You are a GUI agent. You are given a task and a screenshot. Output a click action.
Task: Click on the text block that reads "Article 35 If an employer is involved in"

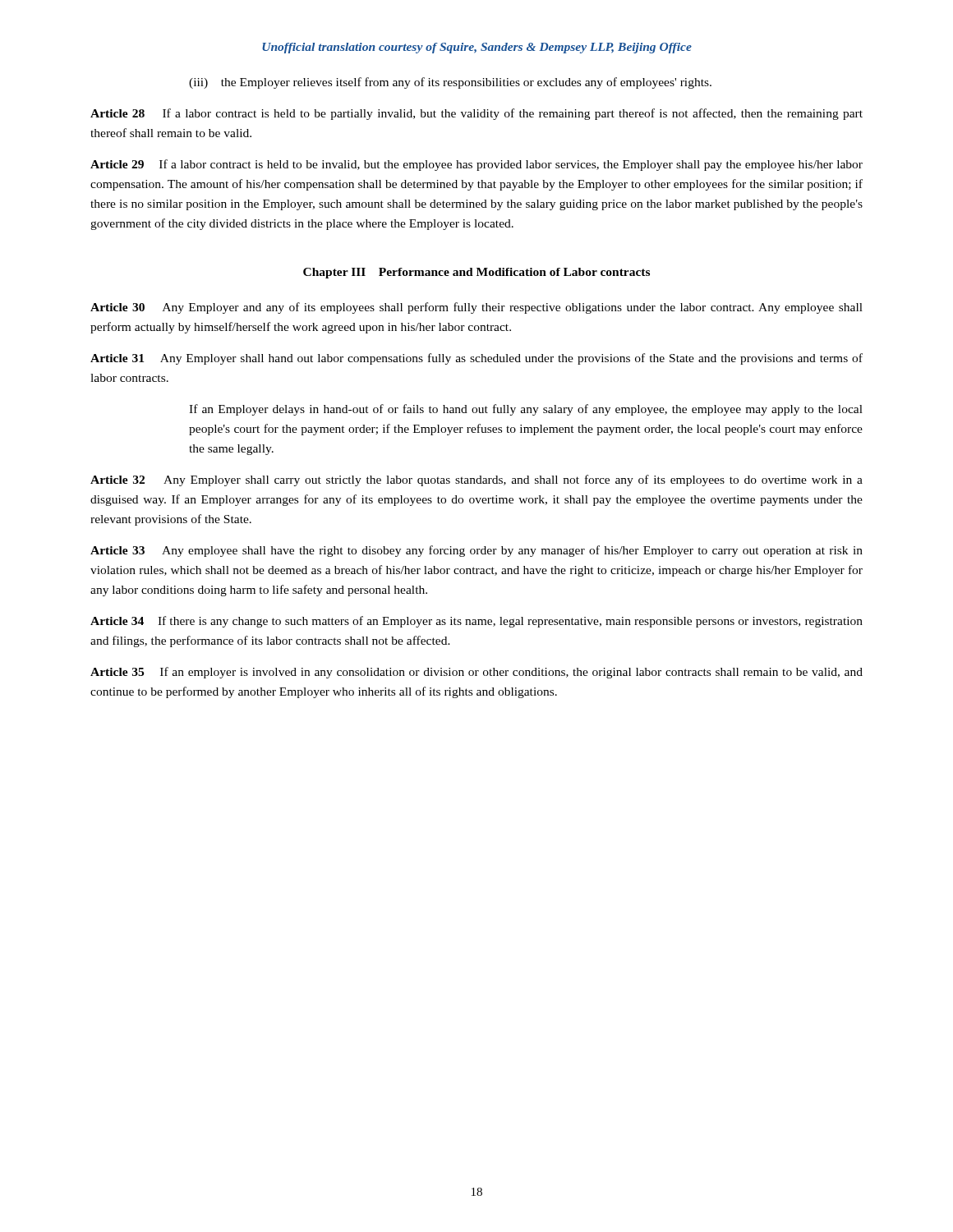click(476, 682)
